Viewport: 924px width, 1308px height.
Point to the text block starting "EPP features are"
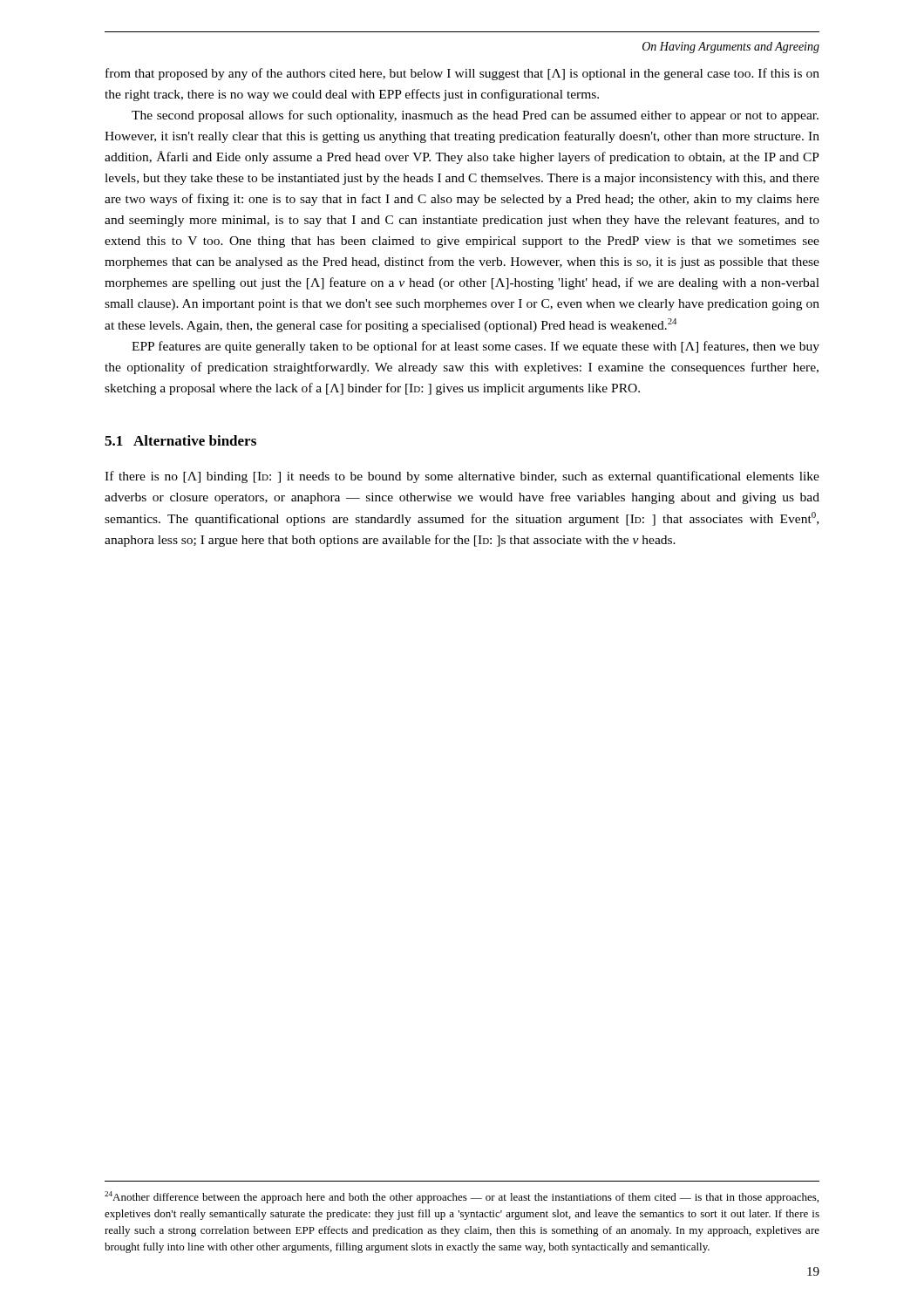pyautogui.click(x=462, y=367)
